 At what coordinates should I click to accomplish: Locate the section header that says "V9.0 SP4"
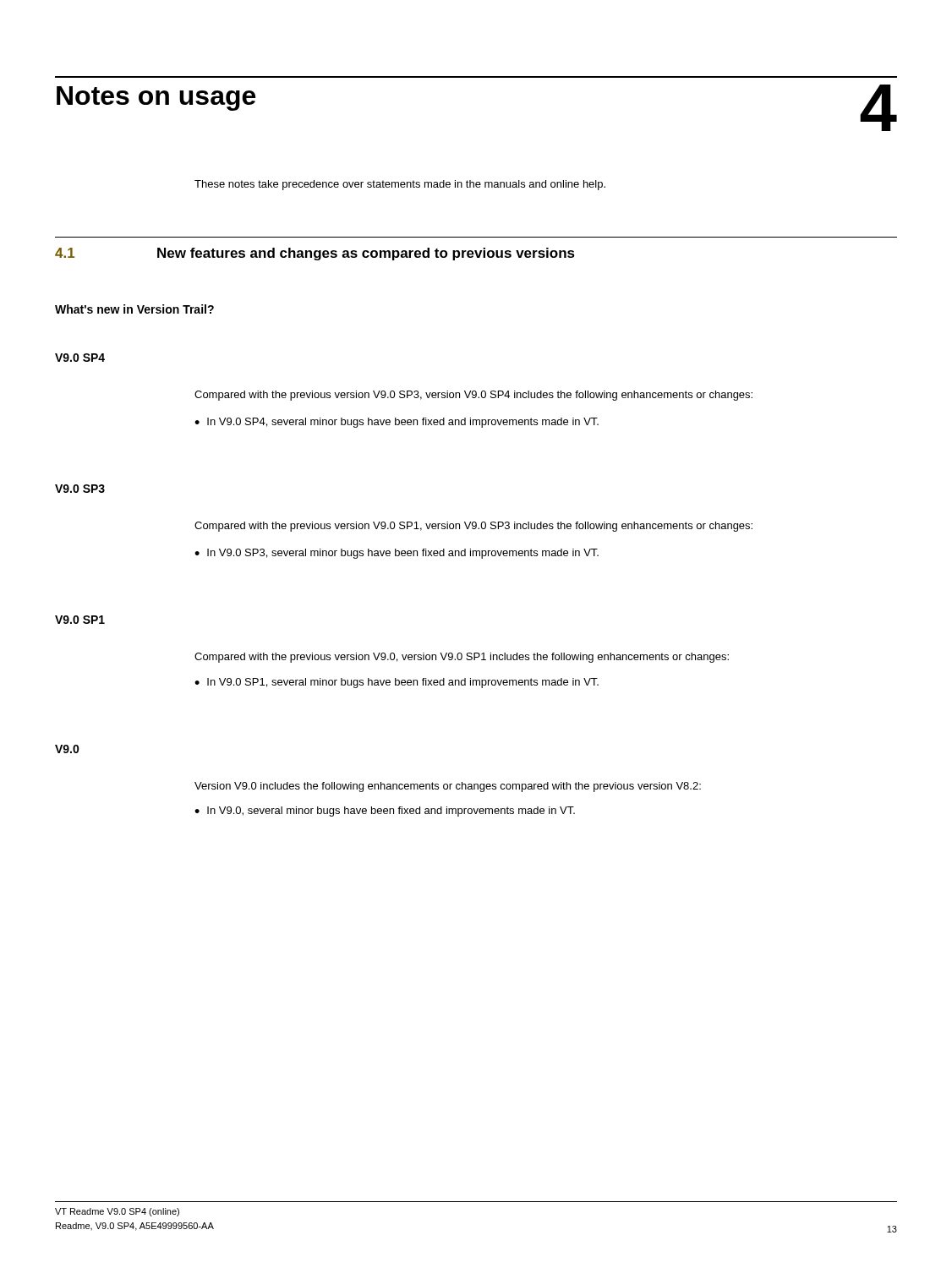[x=80, y=358]
